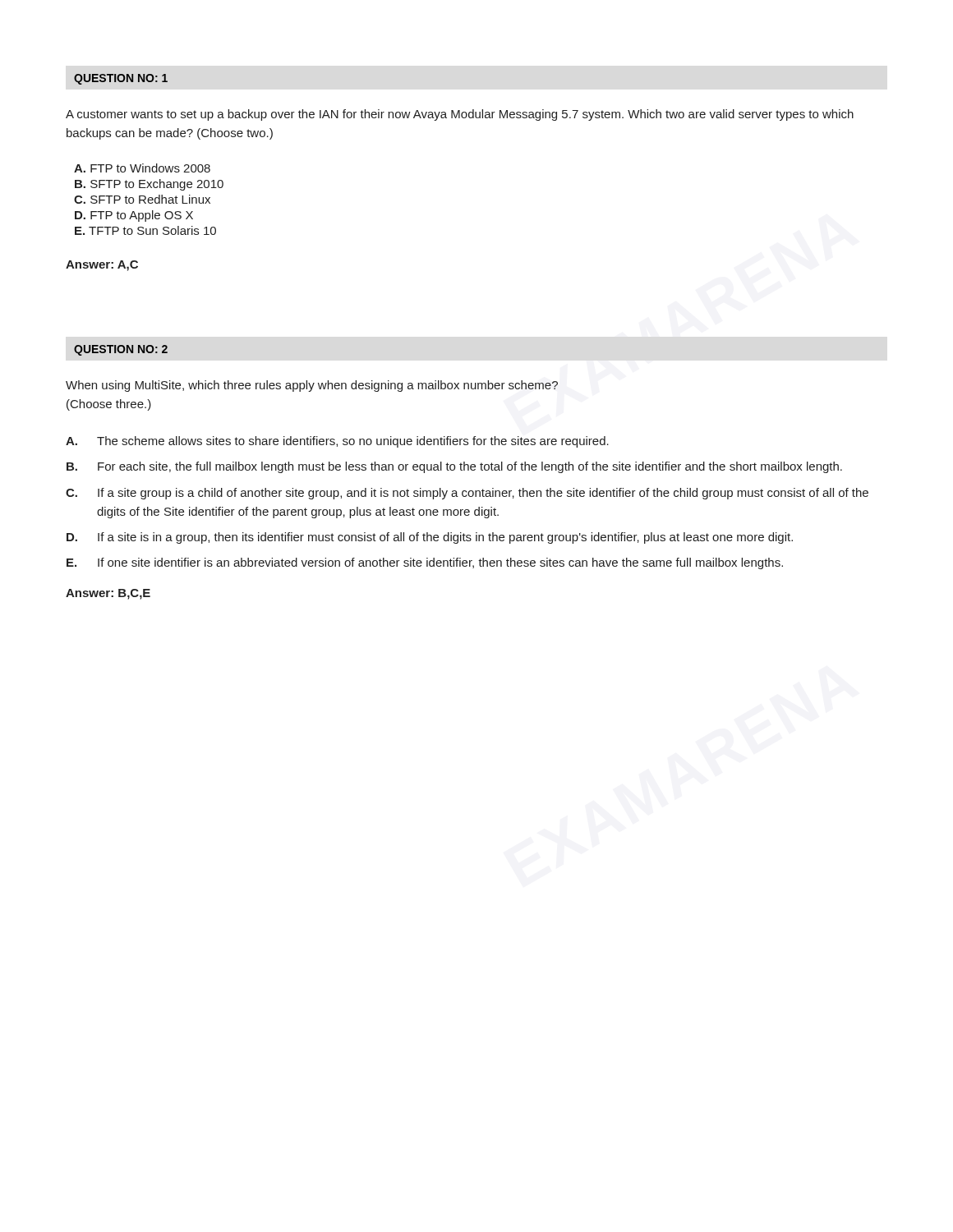
Task: Point to the region starting "When using MultiSite,"
Action: [x=312, y=394]
